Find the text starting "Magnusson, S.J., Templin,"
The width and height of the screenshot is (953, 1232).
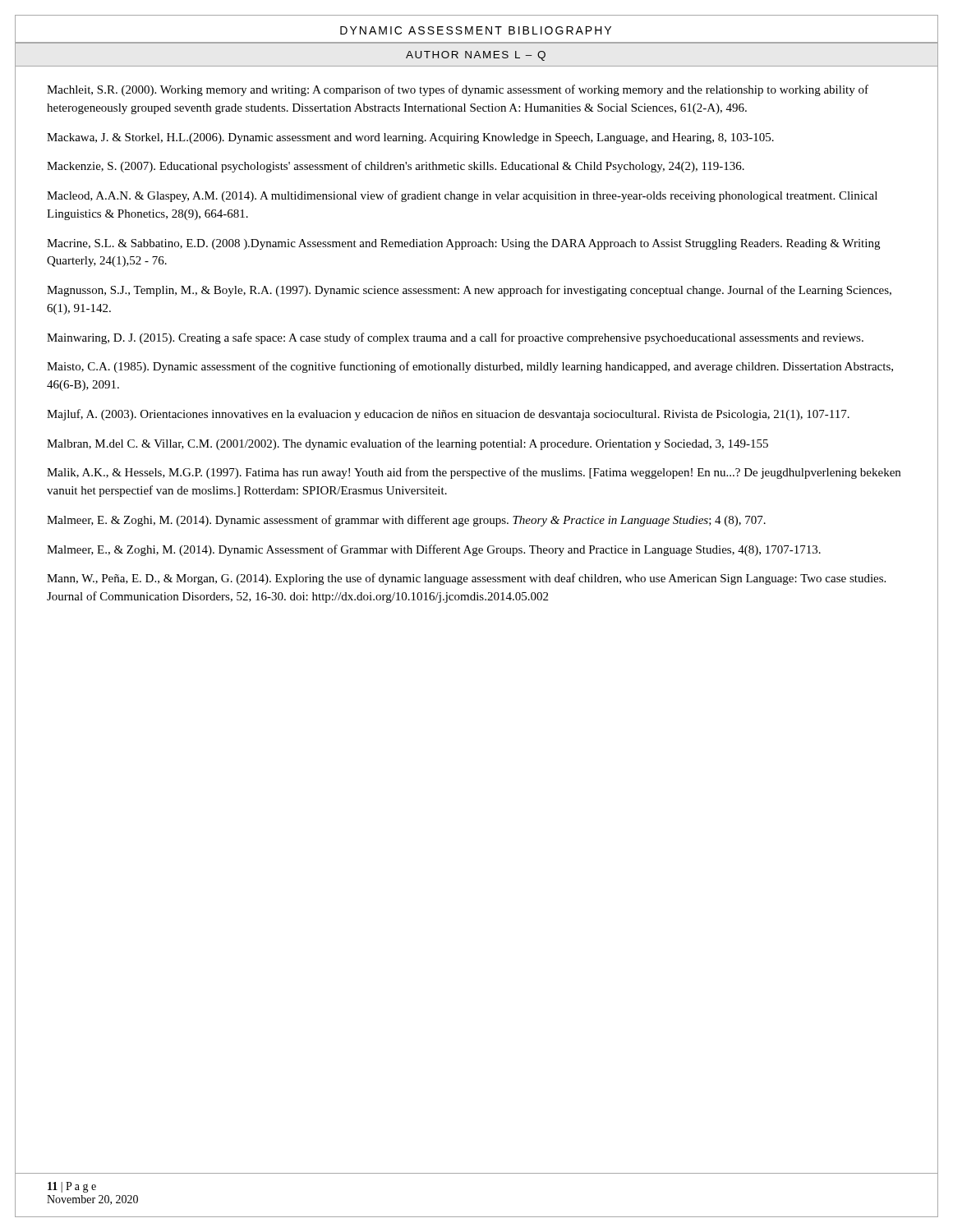[x=476, y=300]
